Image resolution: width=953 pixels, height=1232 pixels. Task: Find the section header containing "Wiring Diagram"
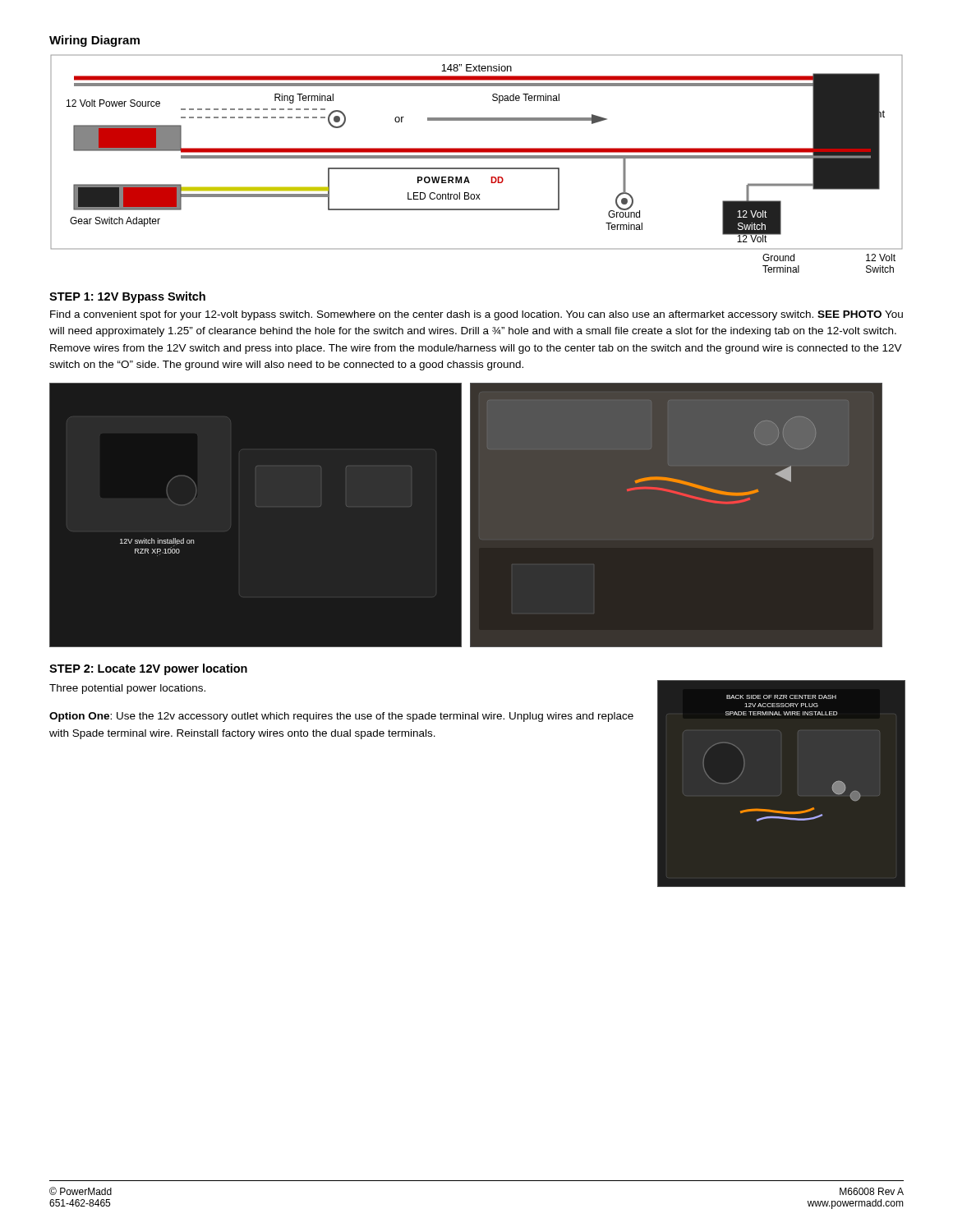pyautogui.click(x=95, y=40)
